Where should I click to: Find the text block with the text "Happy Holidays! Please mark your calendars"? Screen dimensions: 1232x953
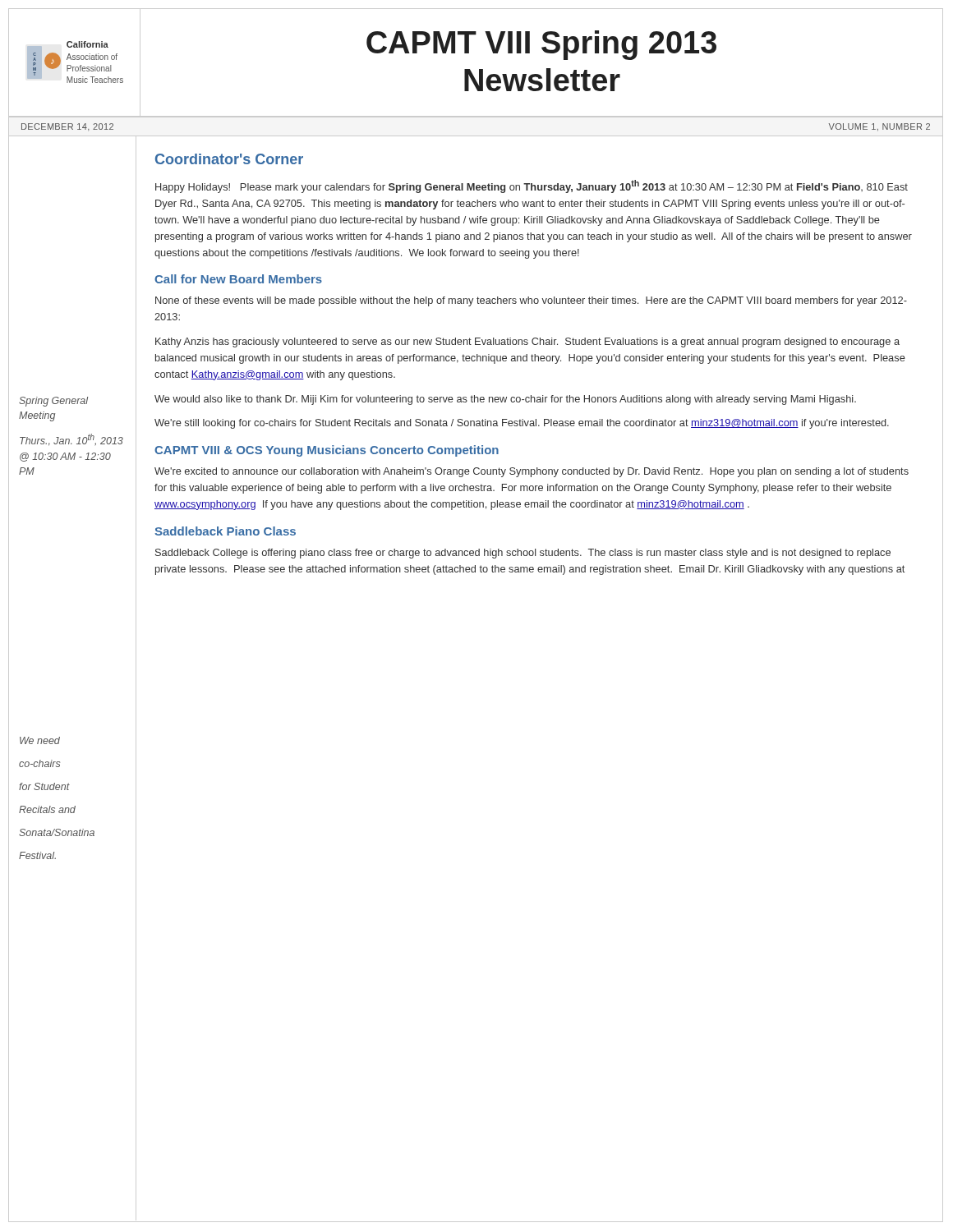click(x=533, y=218)
